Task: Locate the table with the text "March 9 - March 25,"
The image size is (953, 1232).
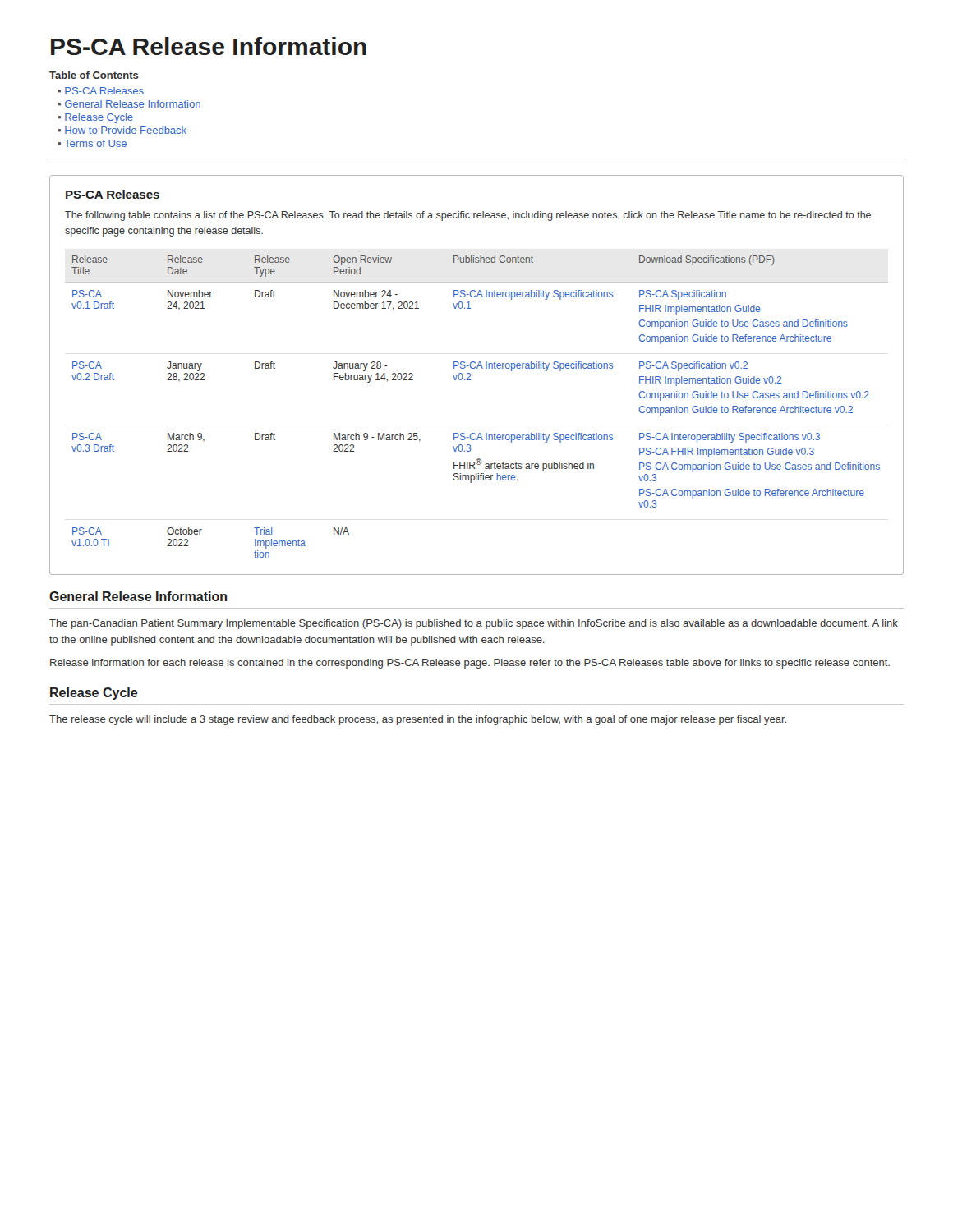Action: [x=476, y=407]
